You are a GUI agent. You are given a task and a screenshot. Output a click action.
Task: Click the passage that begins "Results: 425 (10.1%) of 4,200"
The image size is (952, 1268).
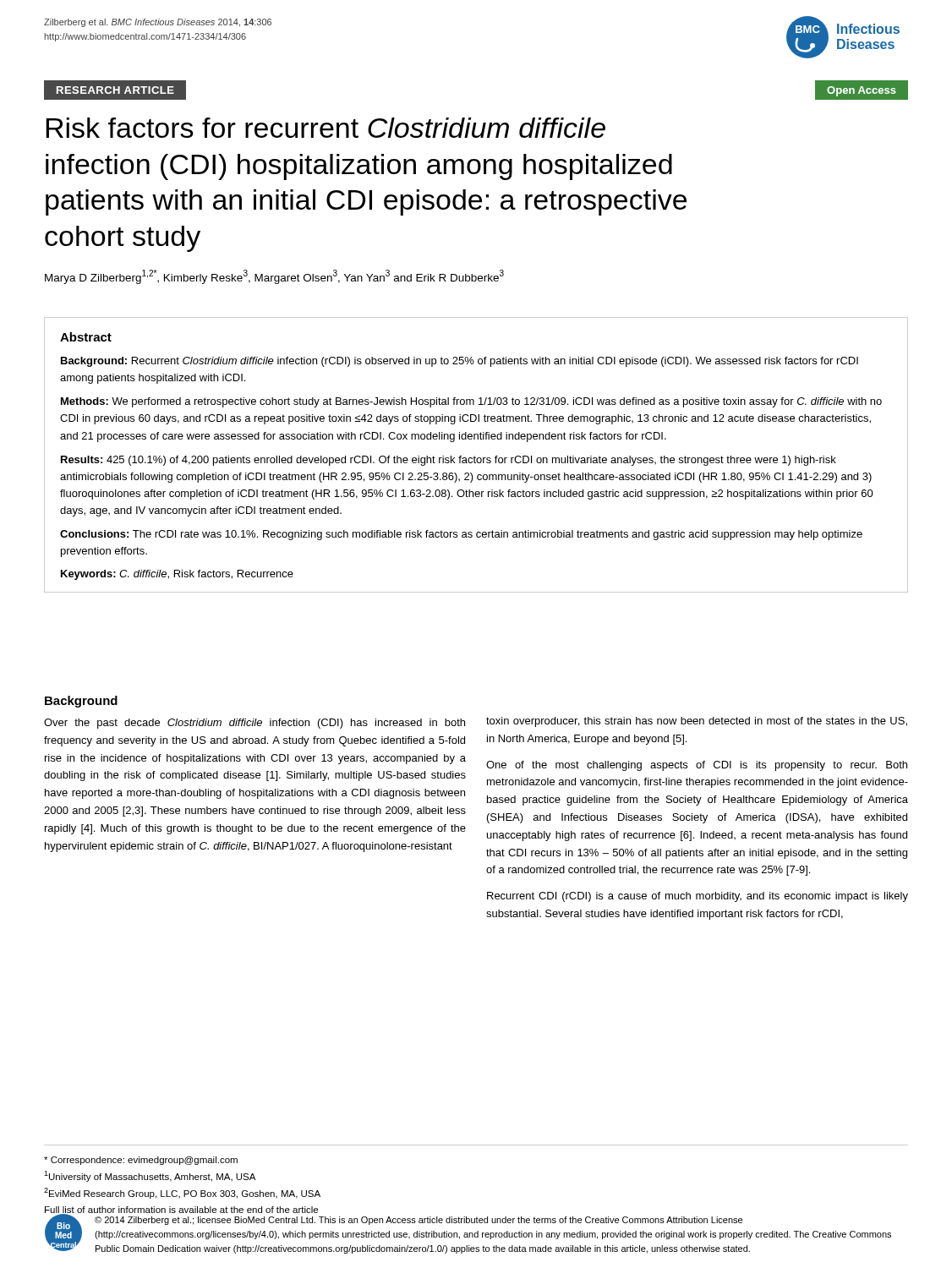click(467, 485)
